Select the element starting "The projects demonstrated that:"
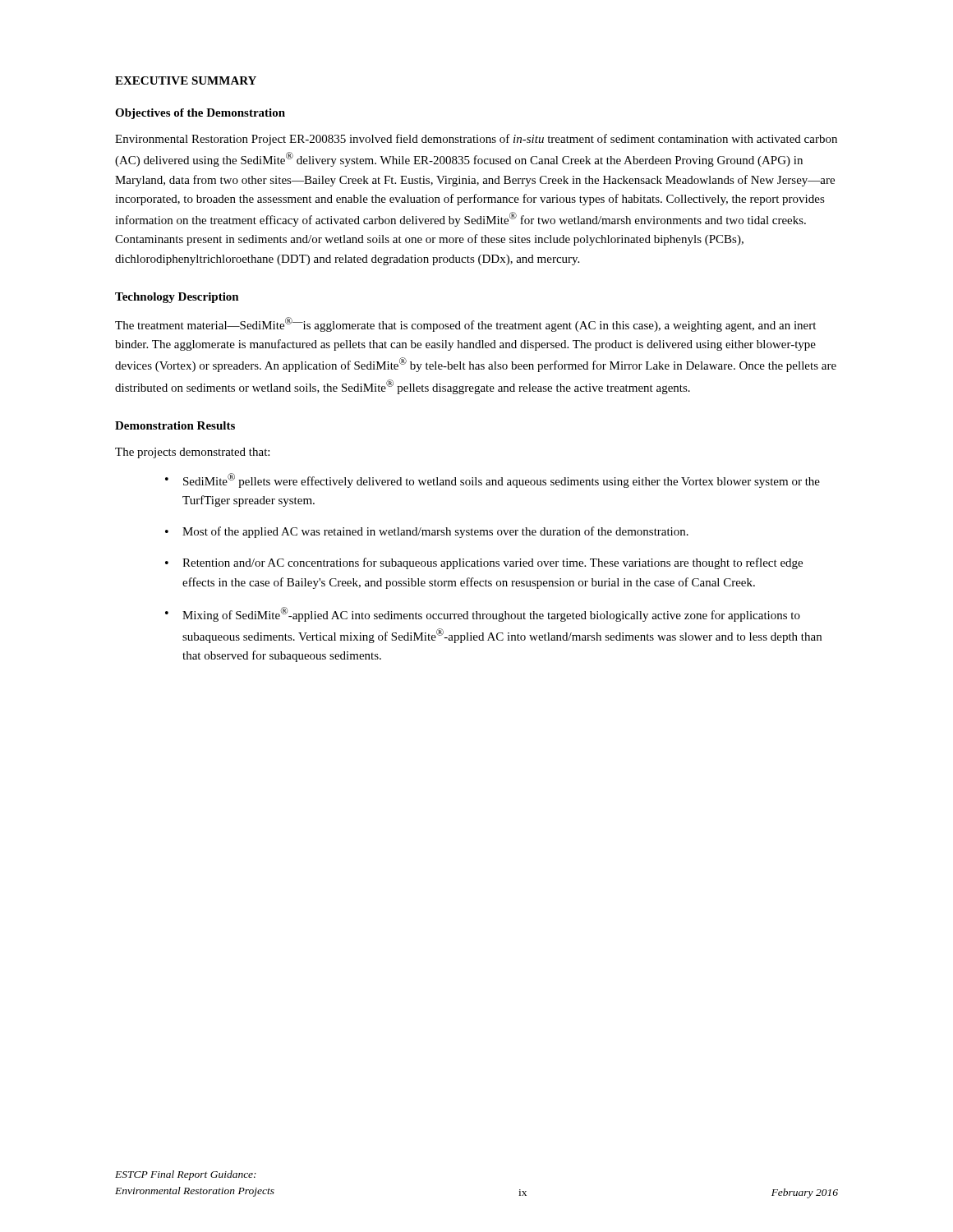This screenshot has width=953, height=1232. 193,452
